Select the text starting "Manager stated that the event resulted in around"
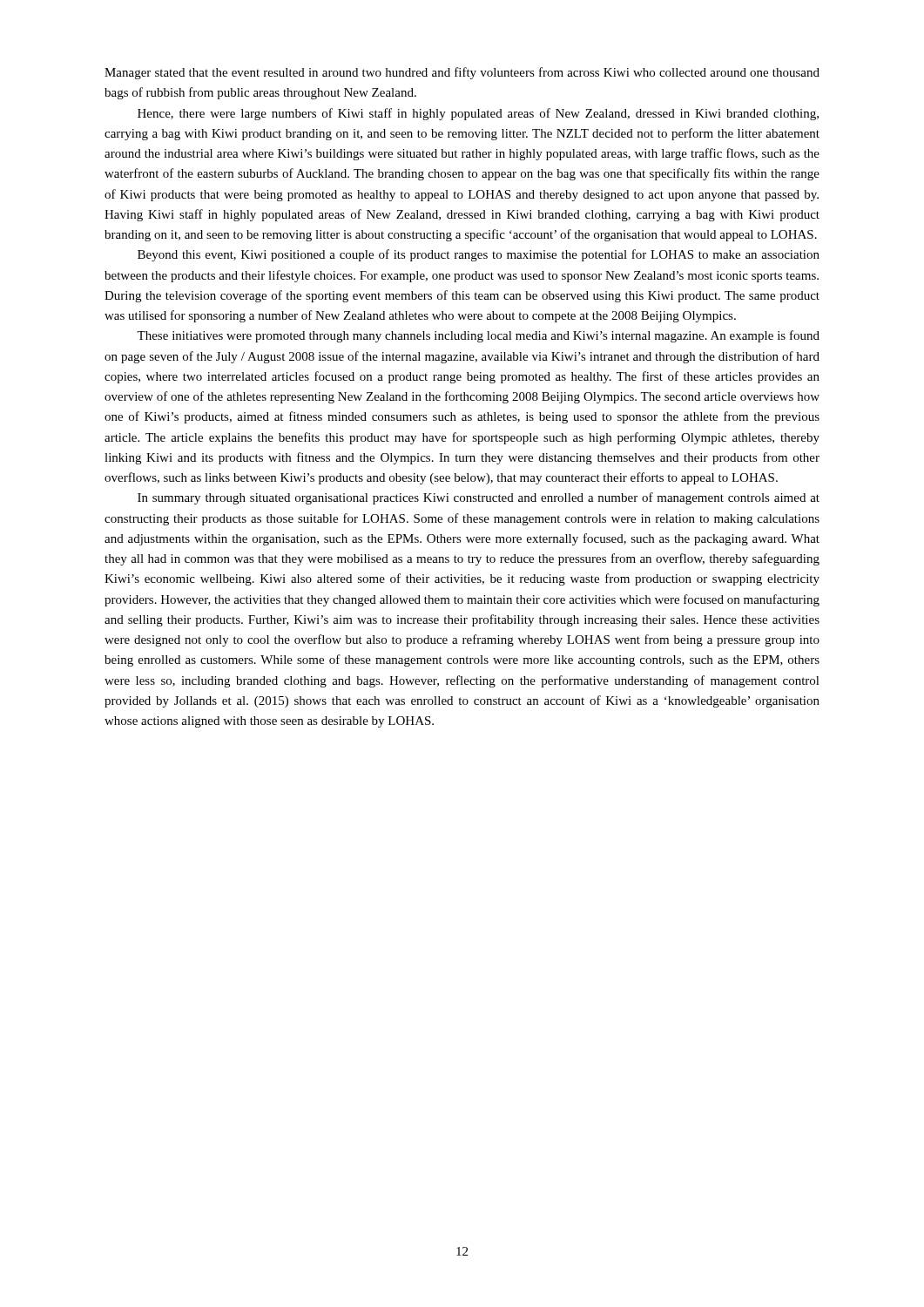The height and width of the screenshot is (1307, 924). point(462,397)
